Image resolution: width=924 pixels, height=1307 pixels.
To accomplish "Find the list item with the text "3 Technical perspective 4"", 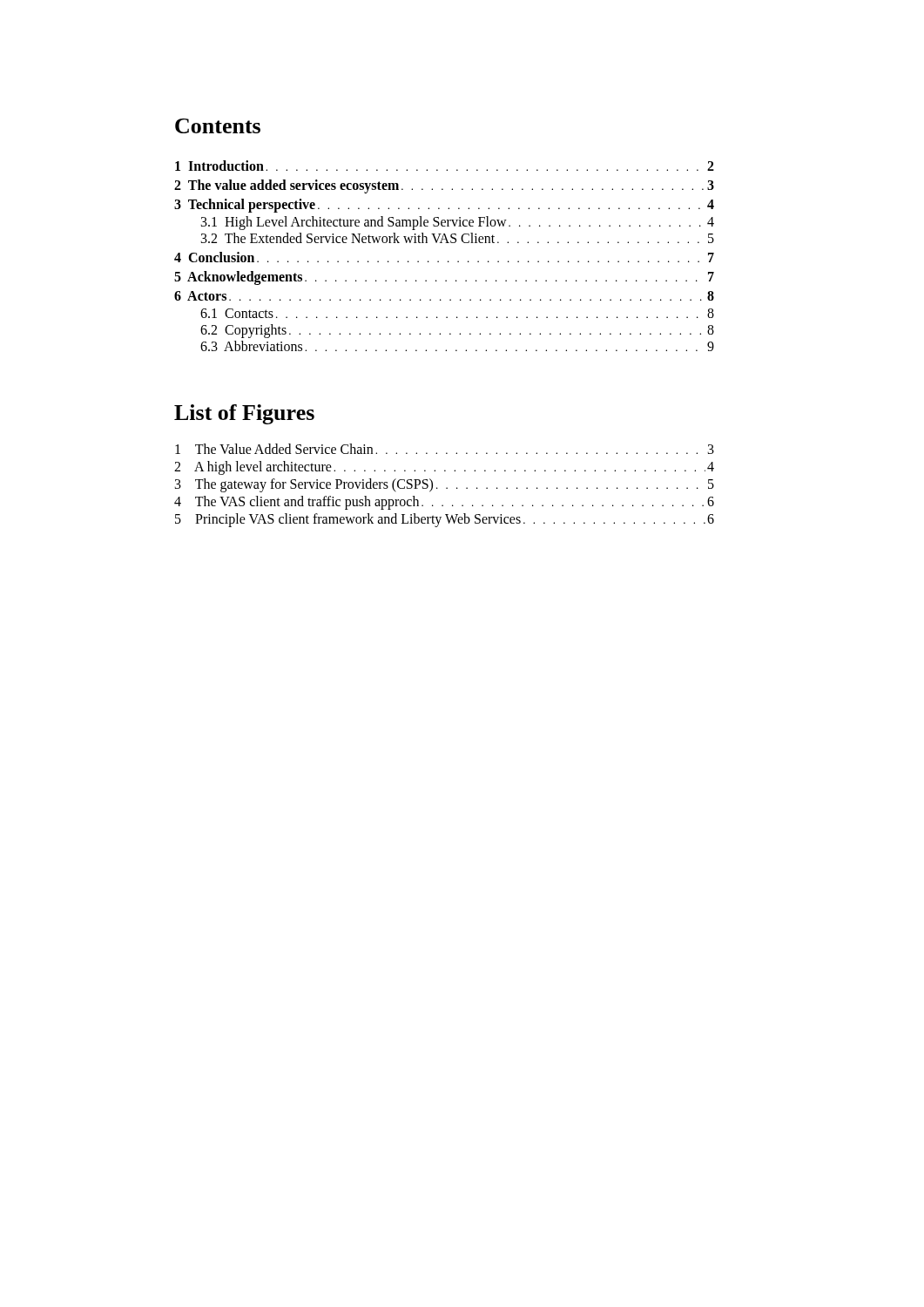I will point(444,205).
